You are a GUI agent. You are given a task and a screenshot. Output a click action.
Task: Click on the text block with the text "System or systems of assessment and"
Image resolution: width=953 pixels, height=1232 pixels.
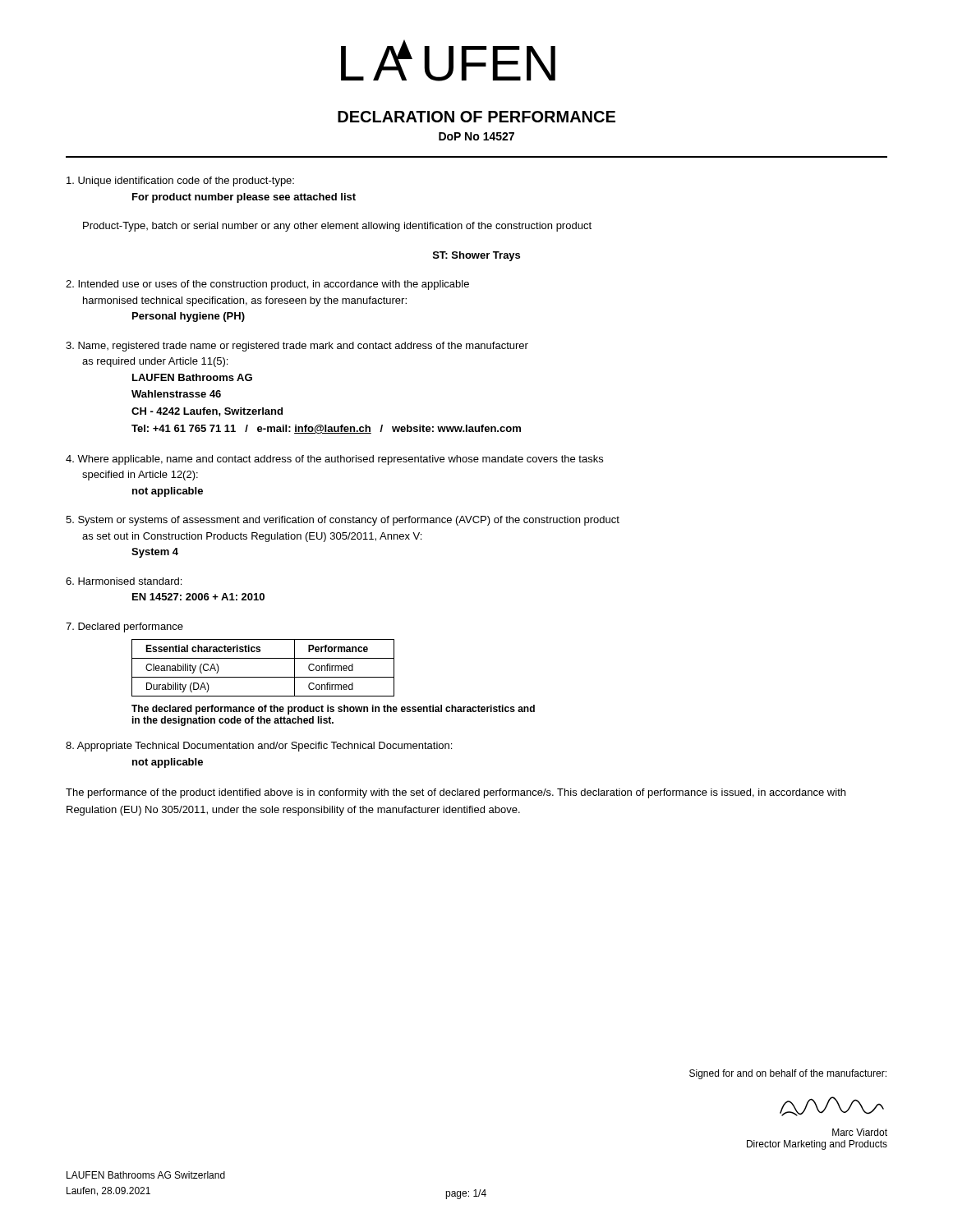343,537
